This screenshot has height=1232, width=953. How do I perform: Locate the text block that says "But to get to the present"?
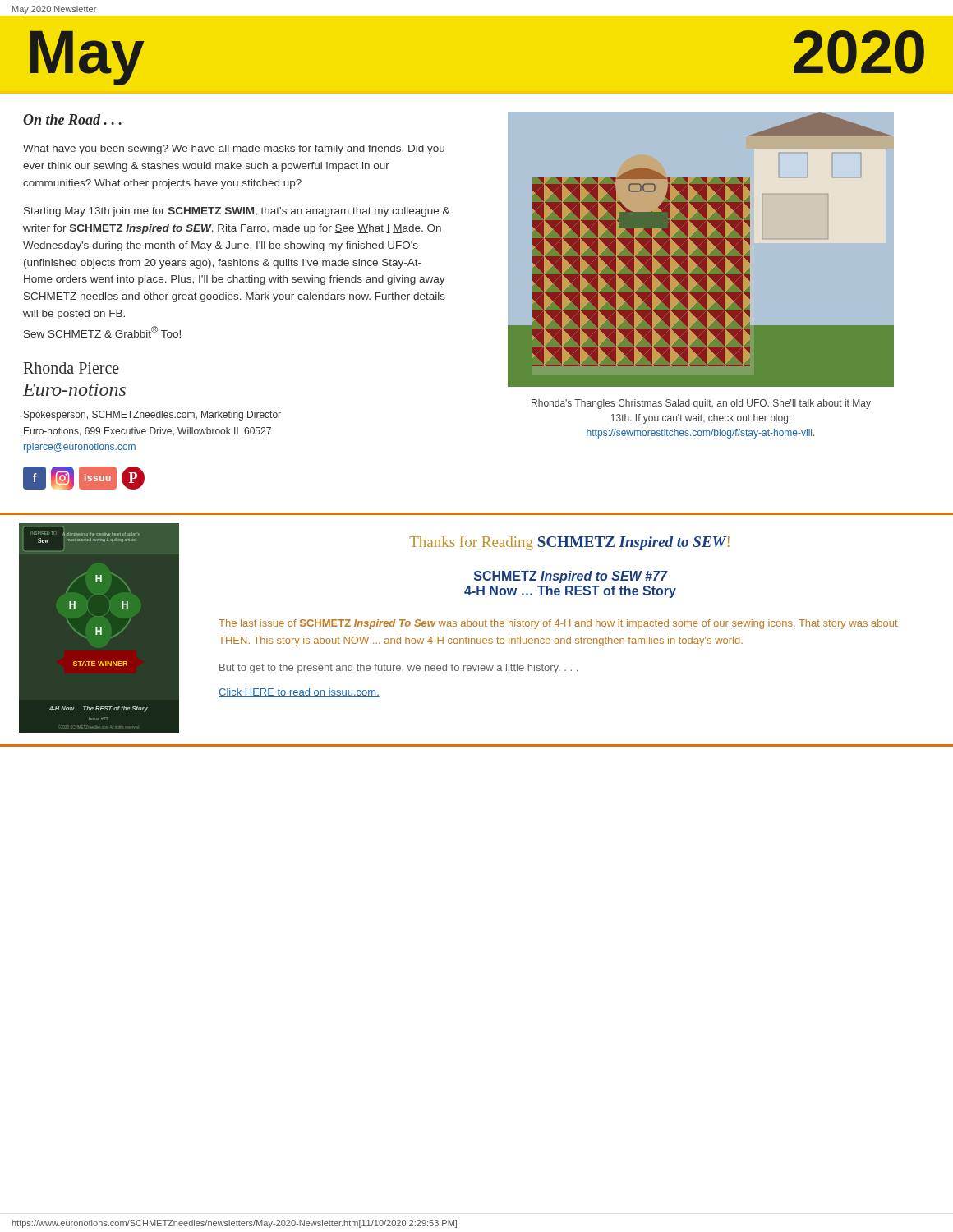tap(399, 667)
